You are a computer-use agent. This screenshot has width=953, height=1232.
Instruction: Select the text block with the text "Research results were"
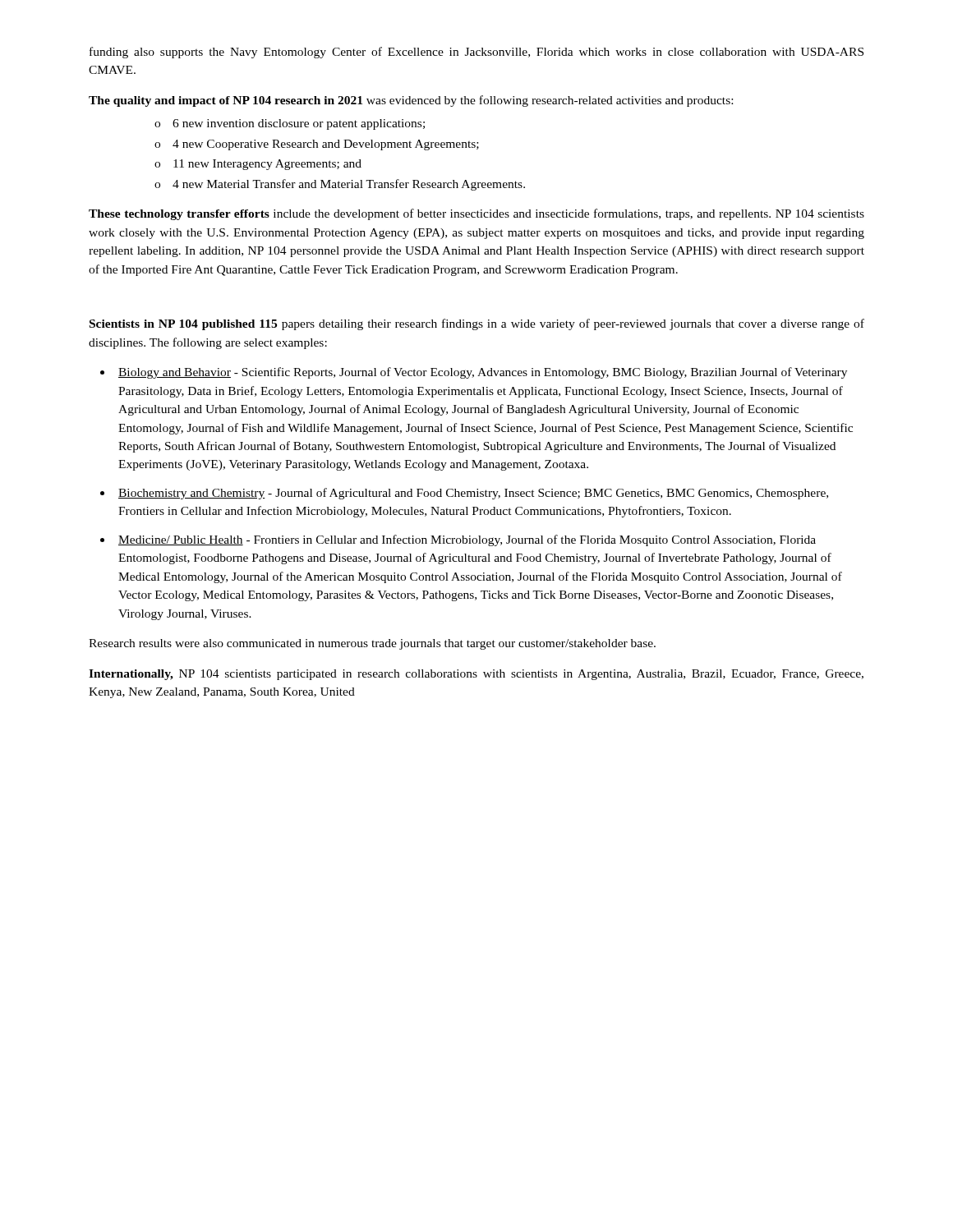click(373, 643)
